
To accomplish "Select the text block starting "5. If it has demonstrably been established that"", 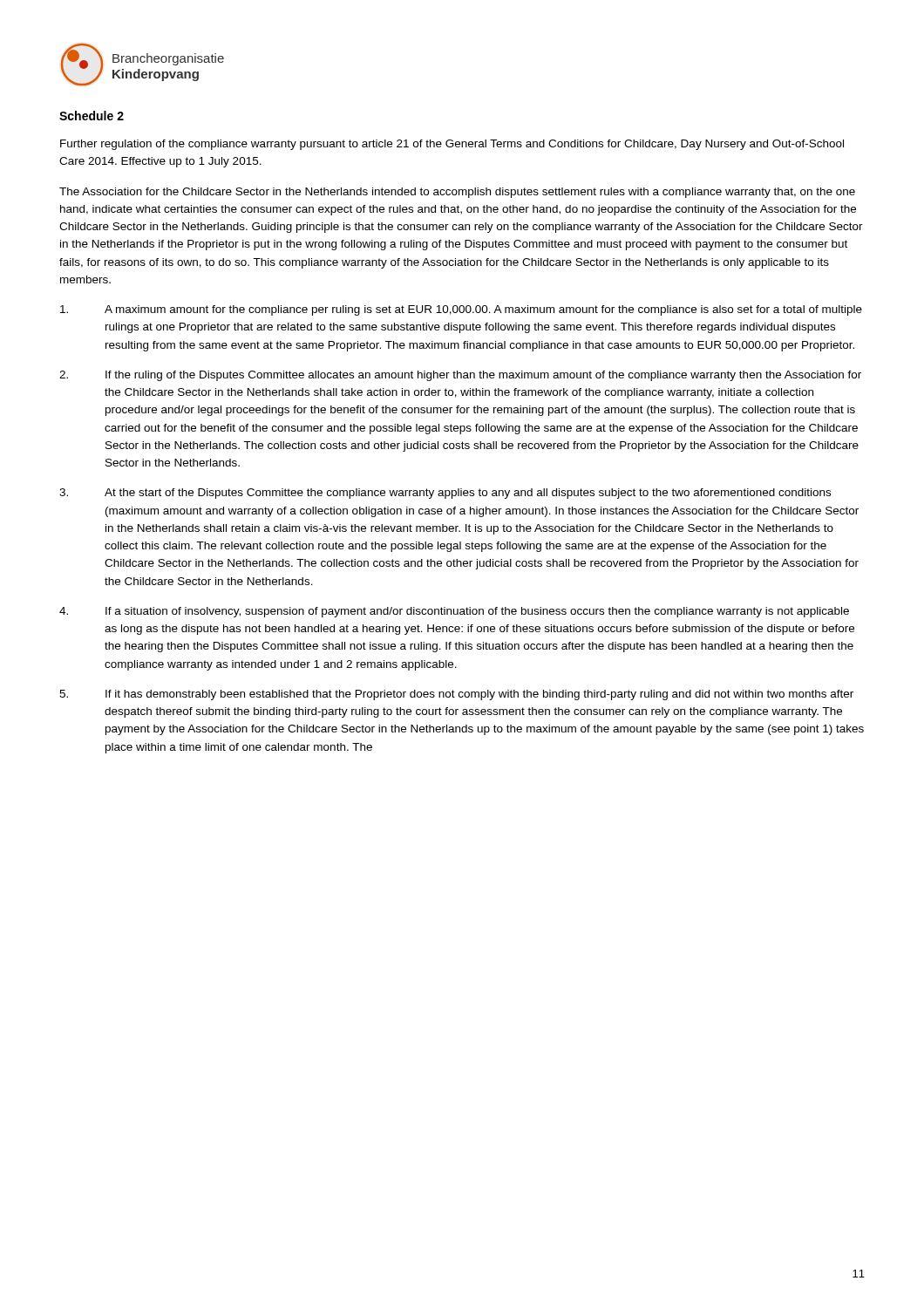I will (462, 720).
